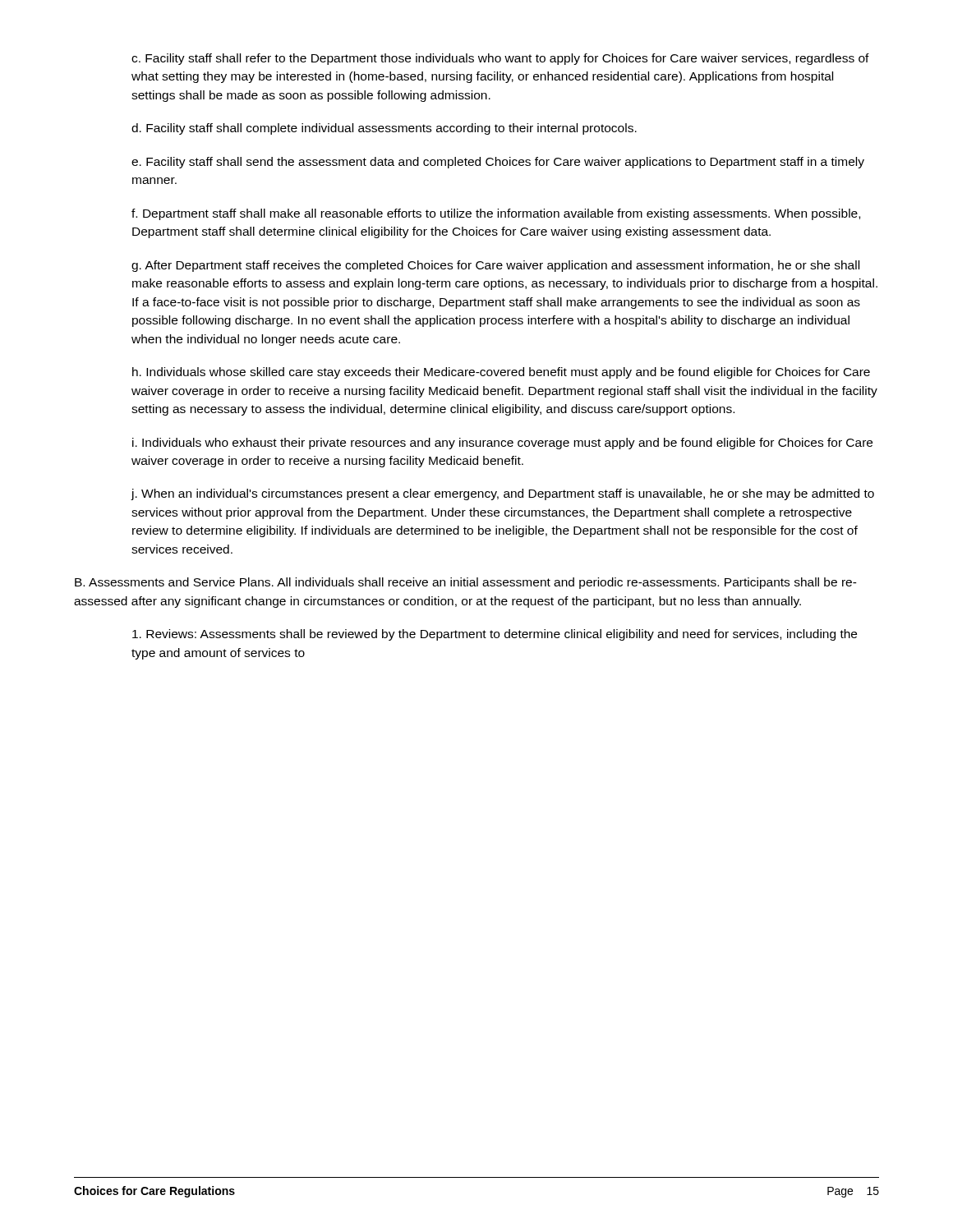953x1232 pixels.
Task: Locate the block of text that opens with "h. Individuals whose skilled care stay exceeds"
Action: pyautogui.click(x=504, y=390)
